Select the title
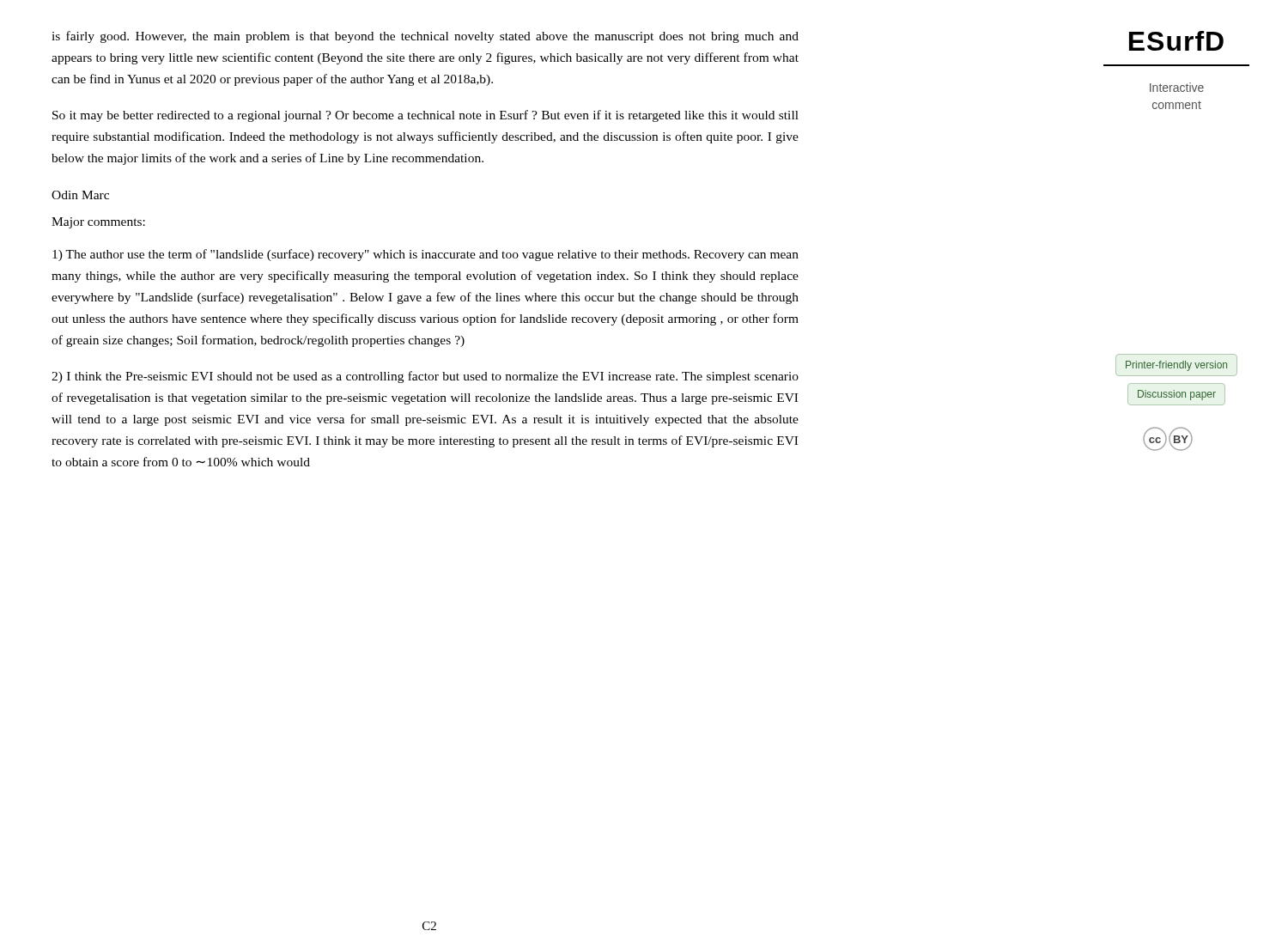The width and height of the screenshot is (1288, 949). (x=1176, y=41)
